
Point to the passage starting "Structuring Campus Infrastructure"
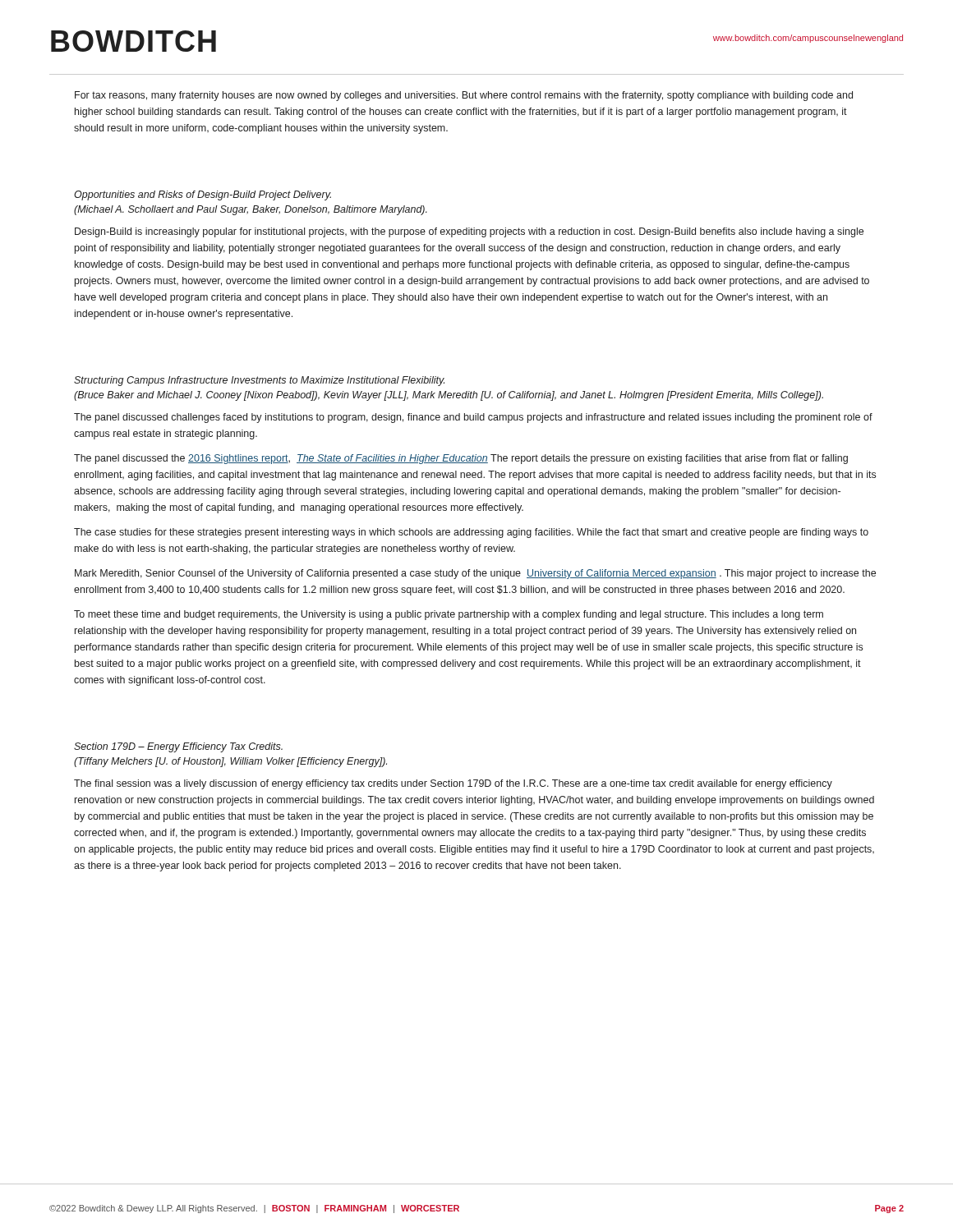260,380
